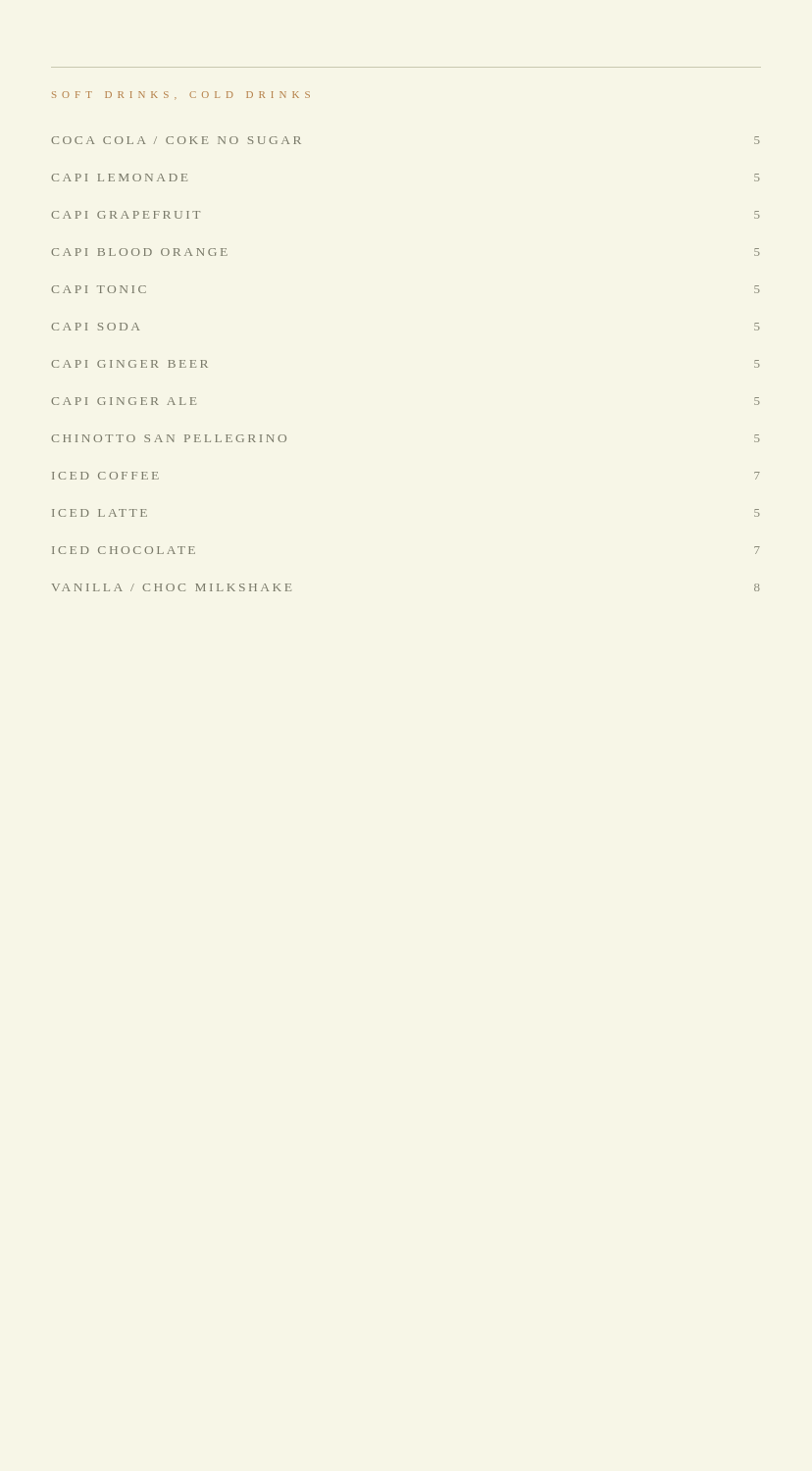Click the passage that begins "VANILLA / CHOC MILKSHAKE"
Image resolution: width=812 pixels, height=1471 pixels.
click(x=118, y=588)
